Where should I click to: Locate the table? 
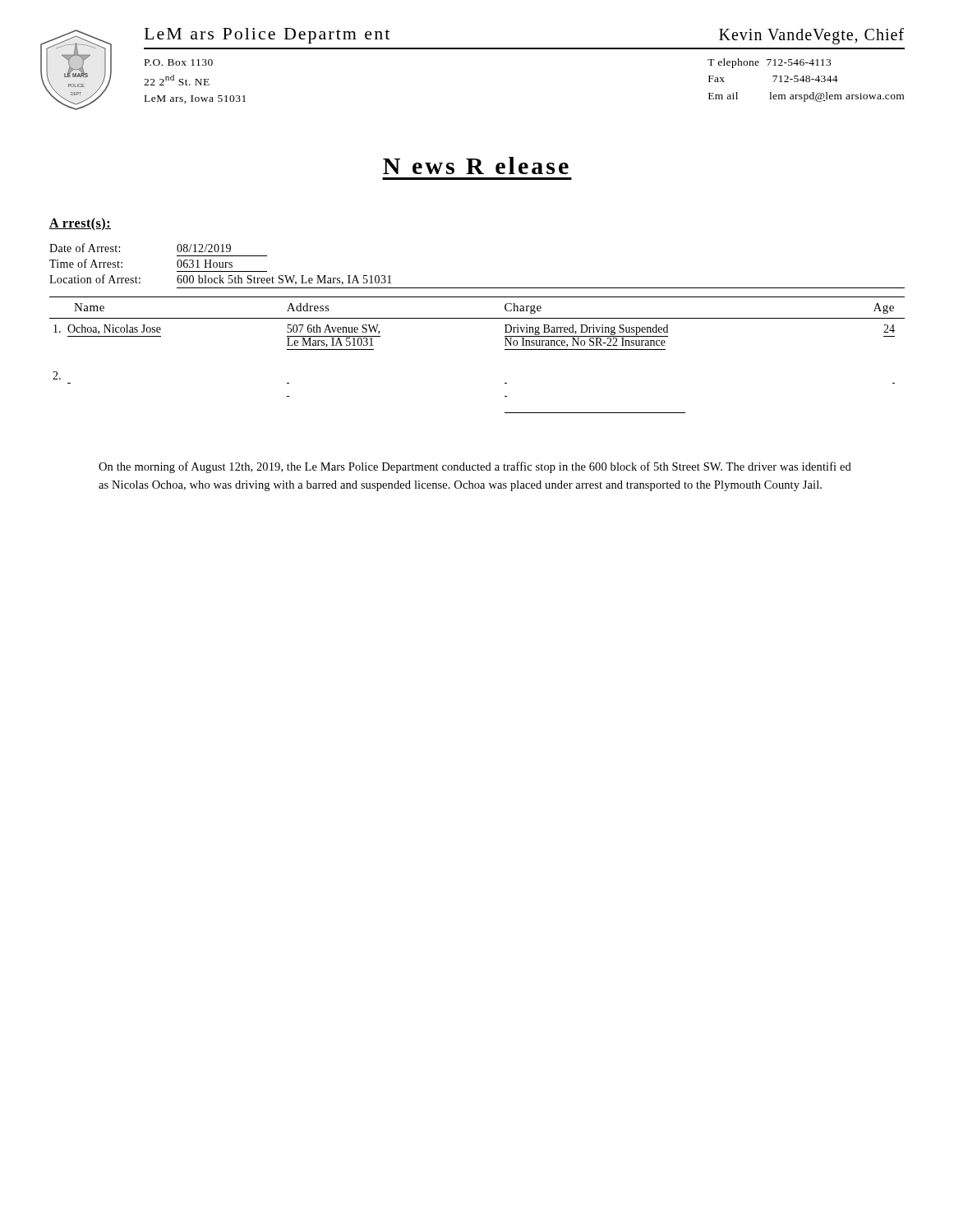(477, 356)
